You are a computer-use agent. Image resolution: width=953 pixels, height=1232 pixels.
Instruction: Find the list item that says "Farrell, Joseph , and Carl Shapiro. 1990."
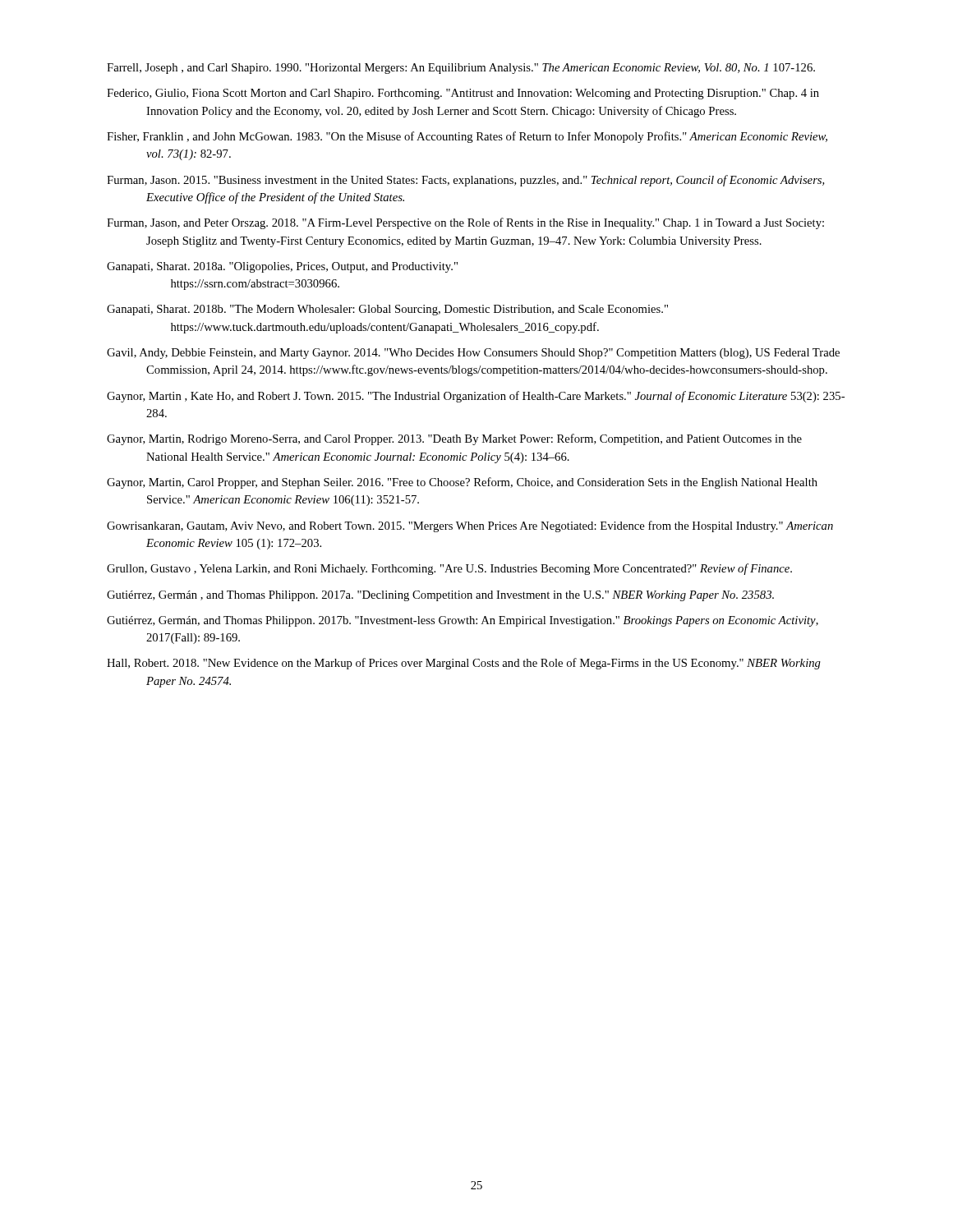pyautogui.click(x=461, y=67)
